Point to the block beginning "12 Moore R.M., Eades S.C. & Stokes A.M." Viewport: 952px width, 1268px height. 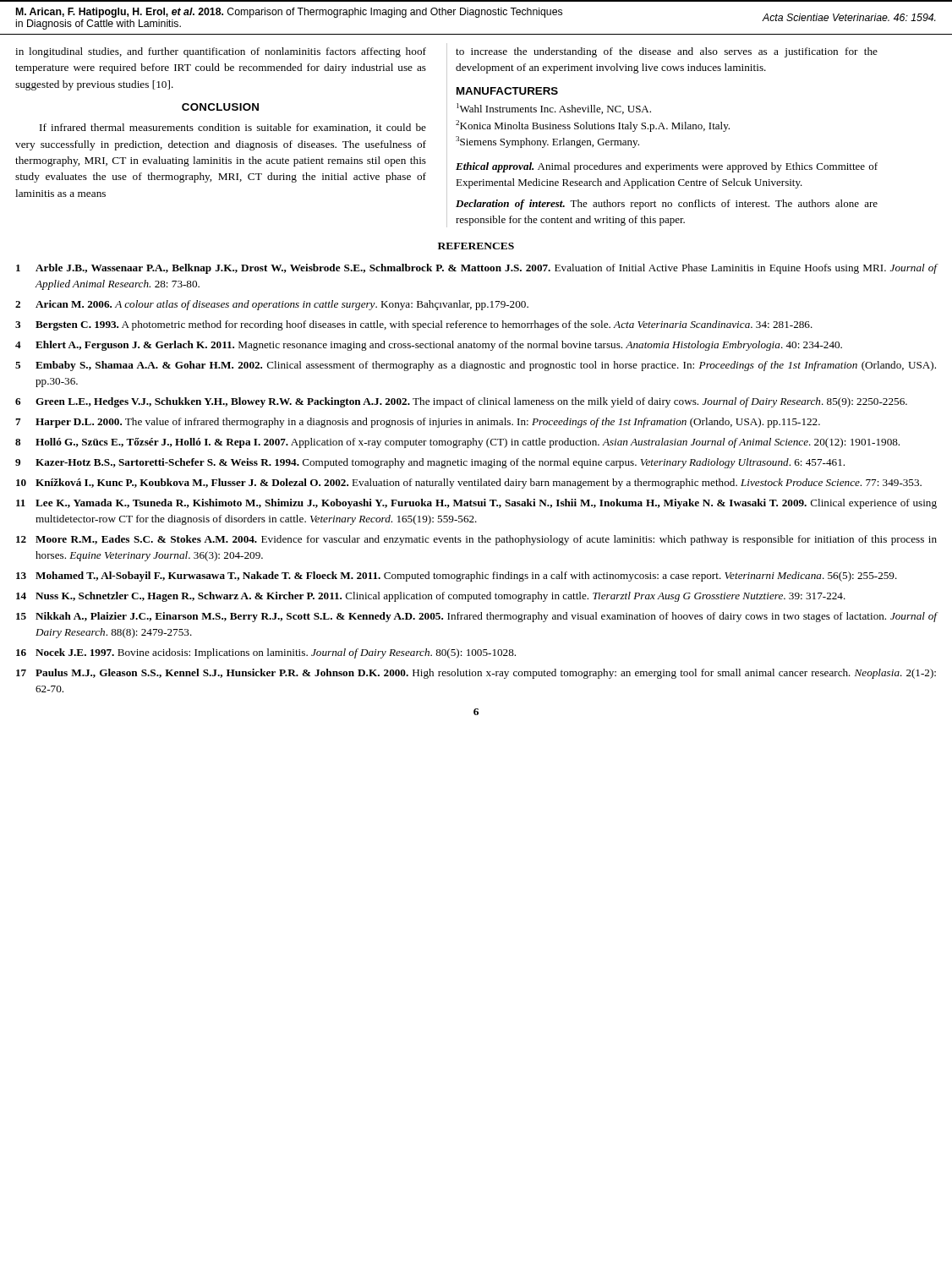(476, 547)
